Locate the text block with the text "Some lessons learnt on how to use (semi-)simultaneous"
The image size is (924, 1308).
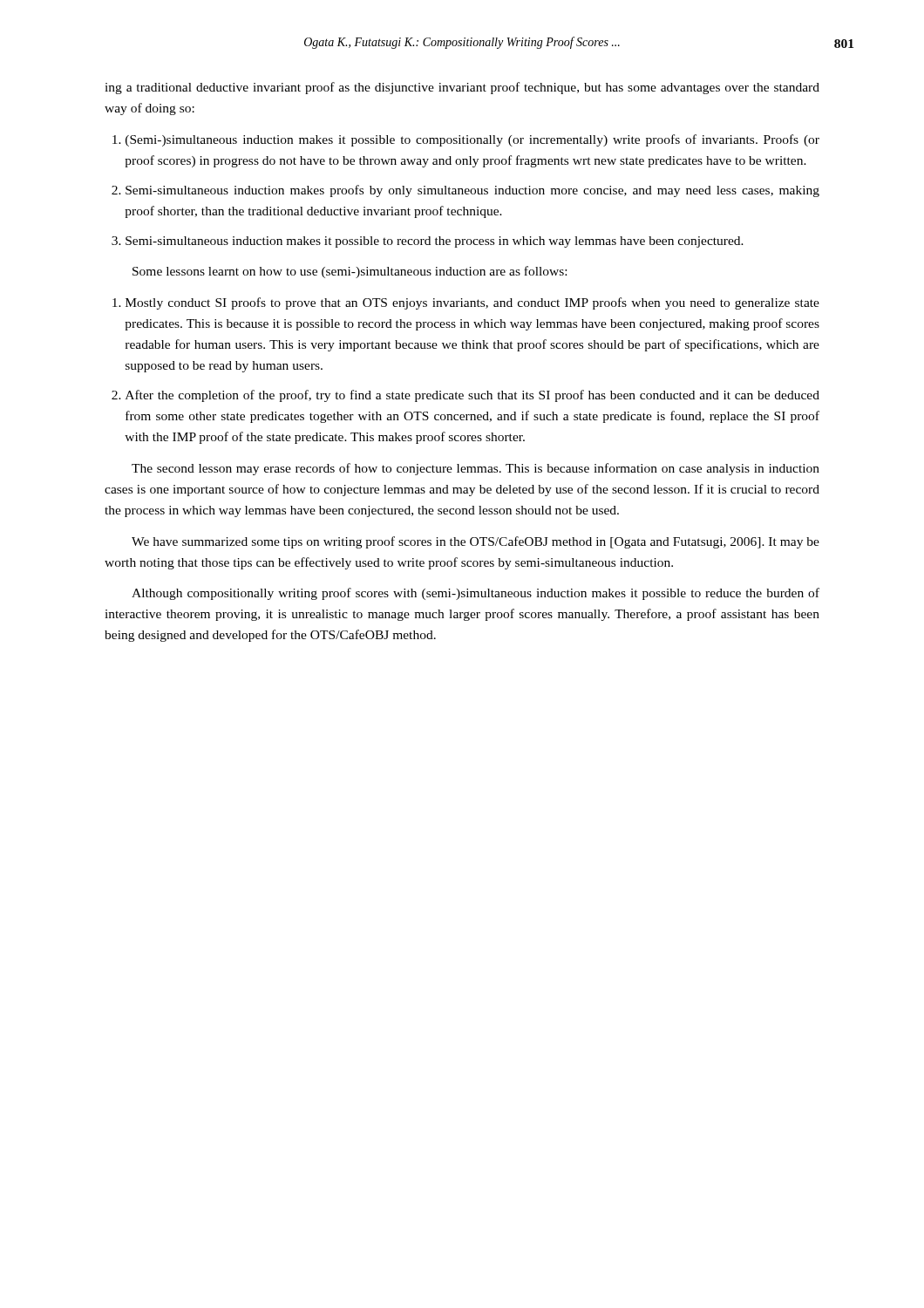(x=462, y=272)
